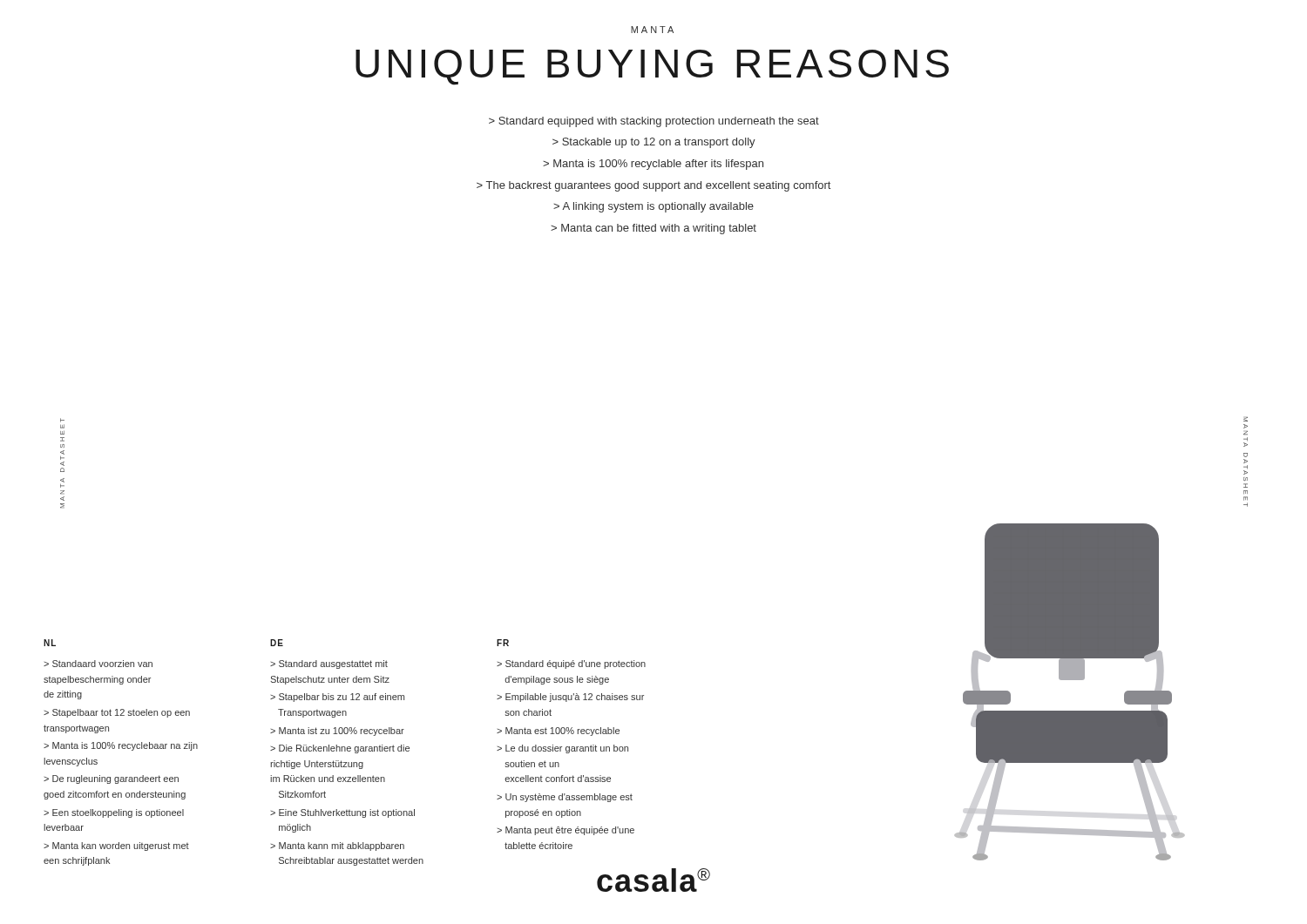Navigate to the text block starting "> A linking"
The width and height of the screenshot is (1307, 924).
point(654,206)
